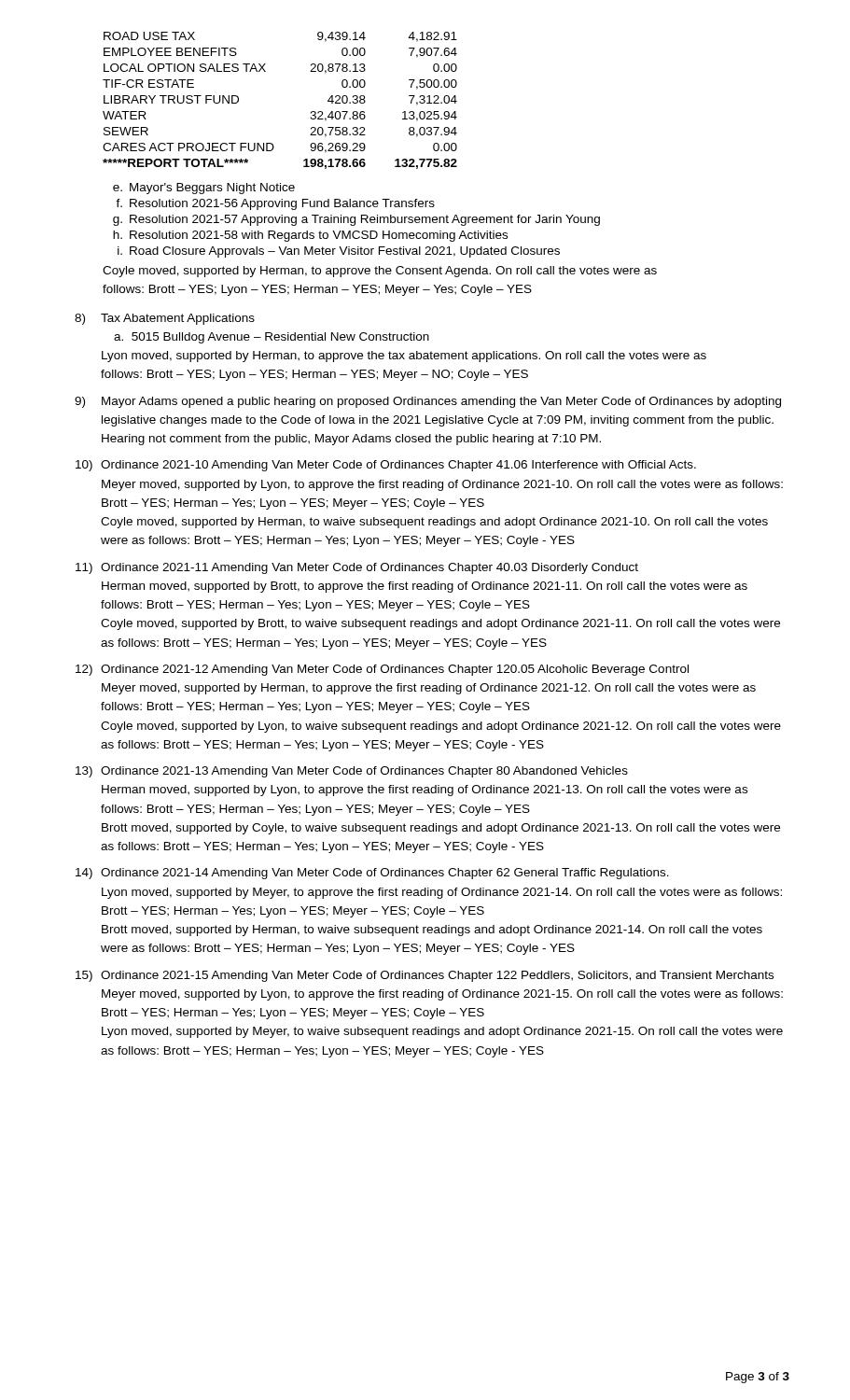Viewport: 850px width, 1400px height.
Task: Locate the list item with the text "h.Resolution 2021-58 with Regards to VMCSD"
Action: tap(305, 235)
